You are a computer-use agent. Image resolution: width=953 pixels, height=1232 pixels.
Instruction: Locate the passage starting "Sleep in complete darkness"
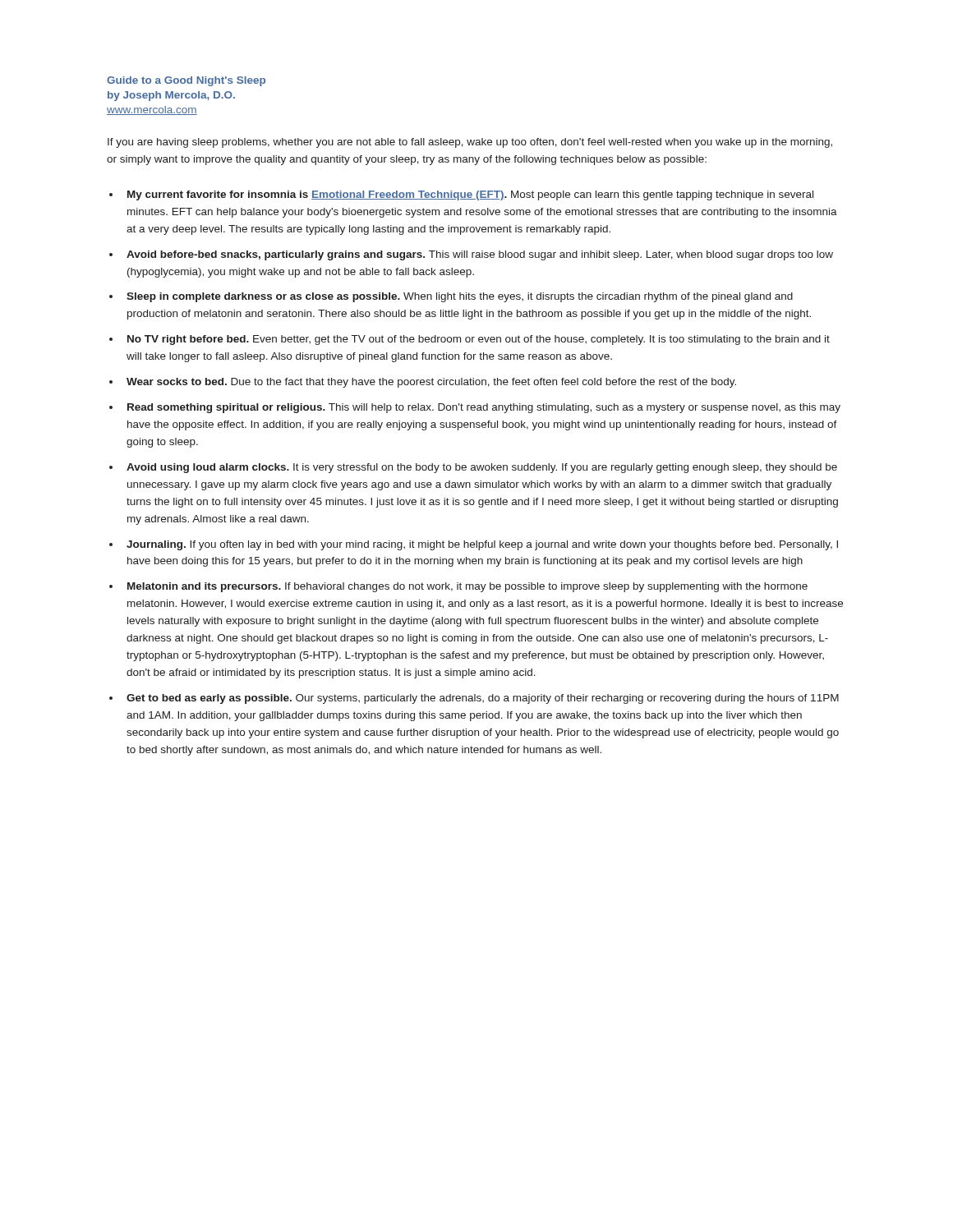(x=469, y=305)
